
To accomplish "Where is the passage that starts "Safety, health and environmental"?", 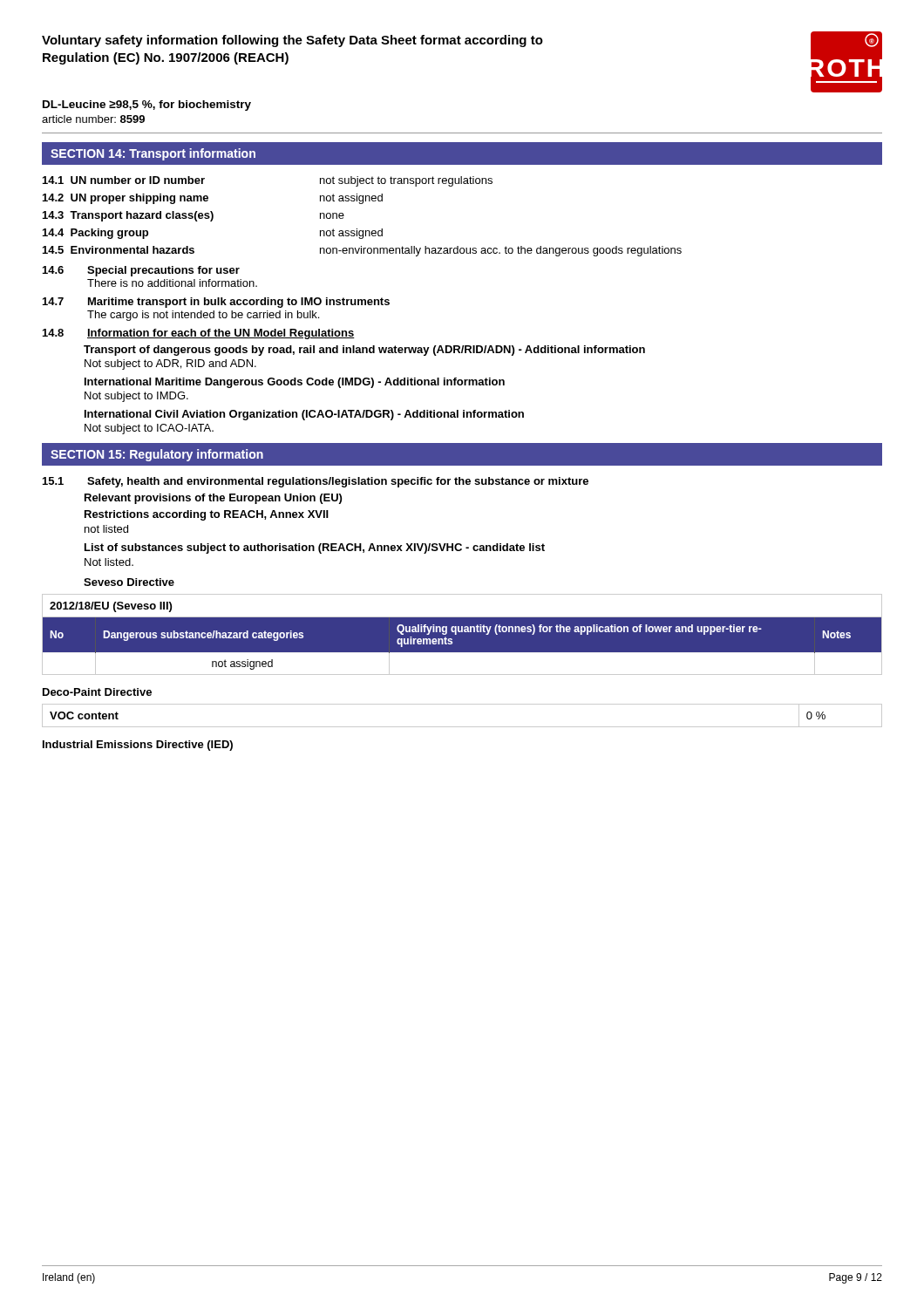I will [x=338, y=481].
